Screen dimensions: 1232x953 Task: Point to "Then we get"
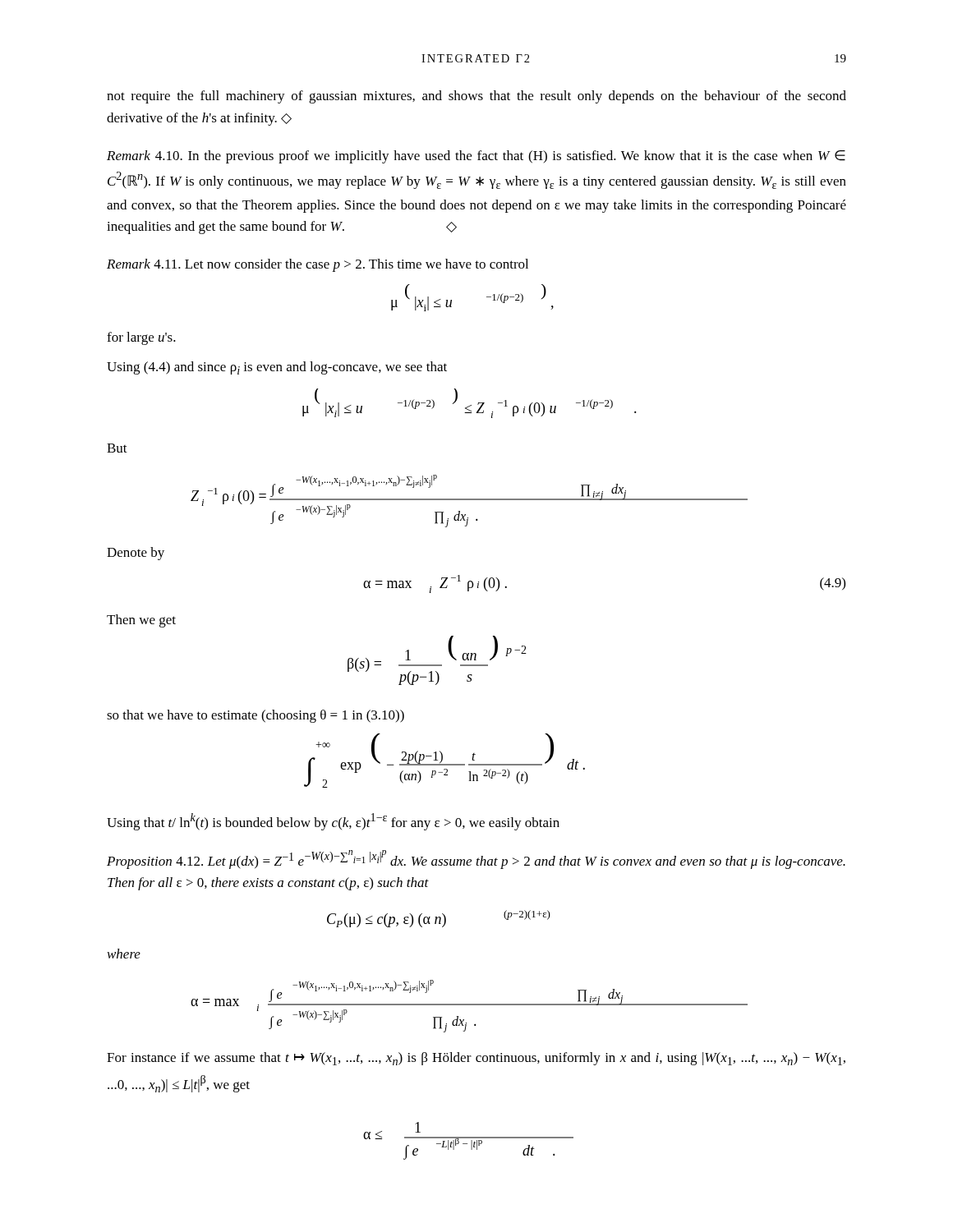coord(141,620)
